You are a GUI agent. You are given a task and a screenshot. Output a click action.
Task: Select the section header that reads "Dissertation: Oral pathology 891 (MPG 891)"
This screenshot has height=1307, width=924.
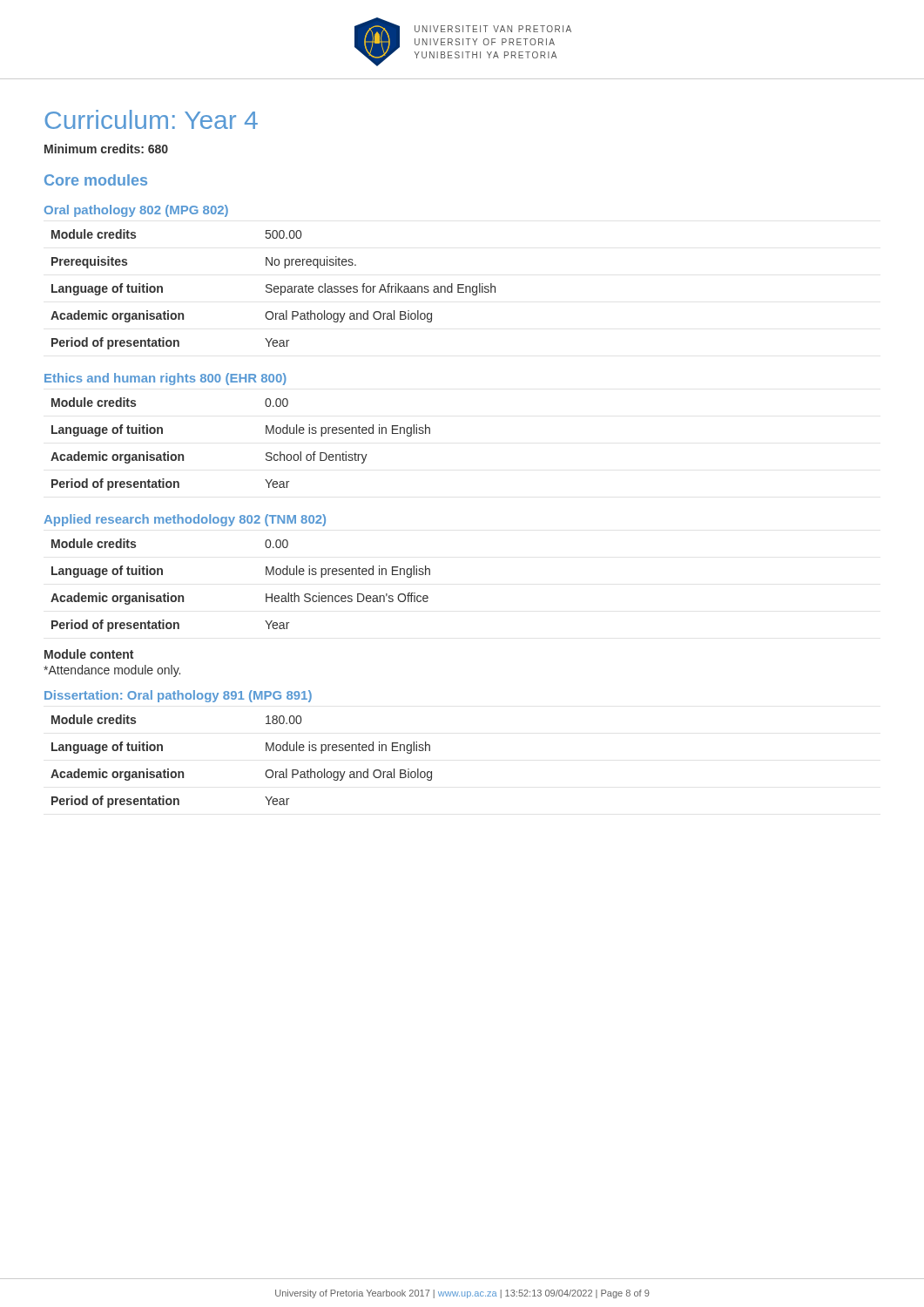coord(178,695)
